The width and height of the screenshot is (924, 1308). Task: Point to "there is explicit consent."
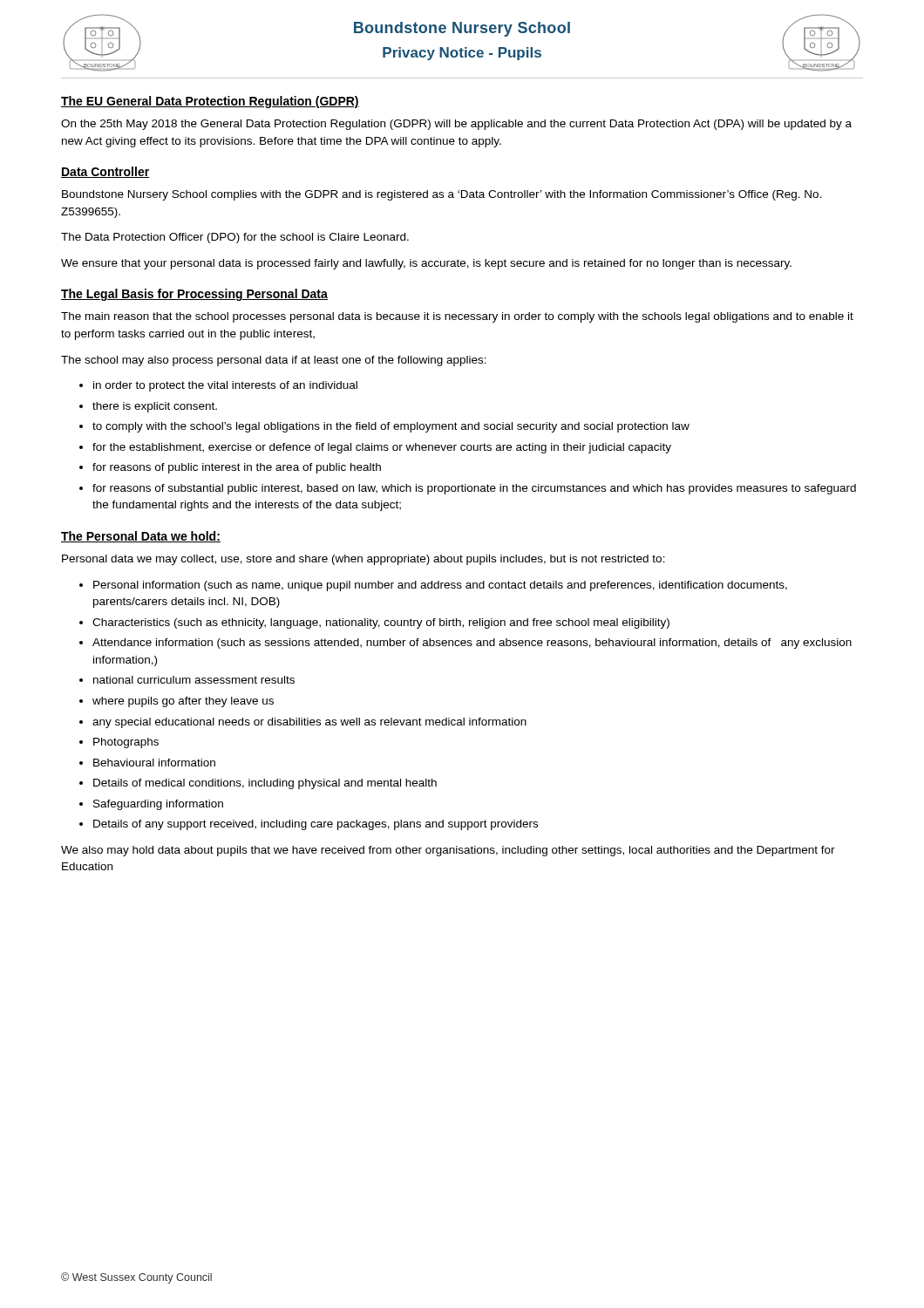coord(155,406)
